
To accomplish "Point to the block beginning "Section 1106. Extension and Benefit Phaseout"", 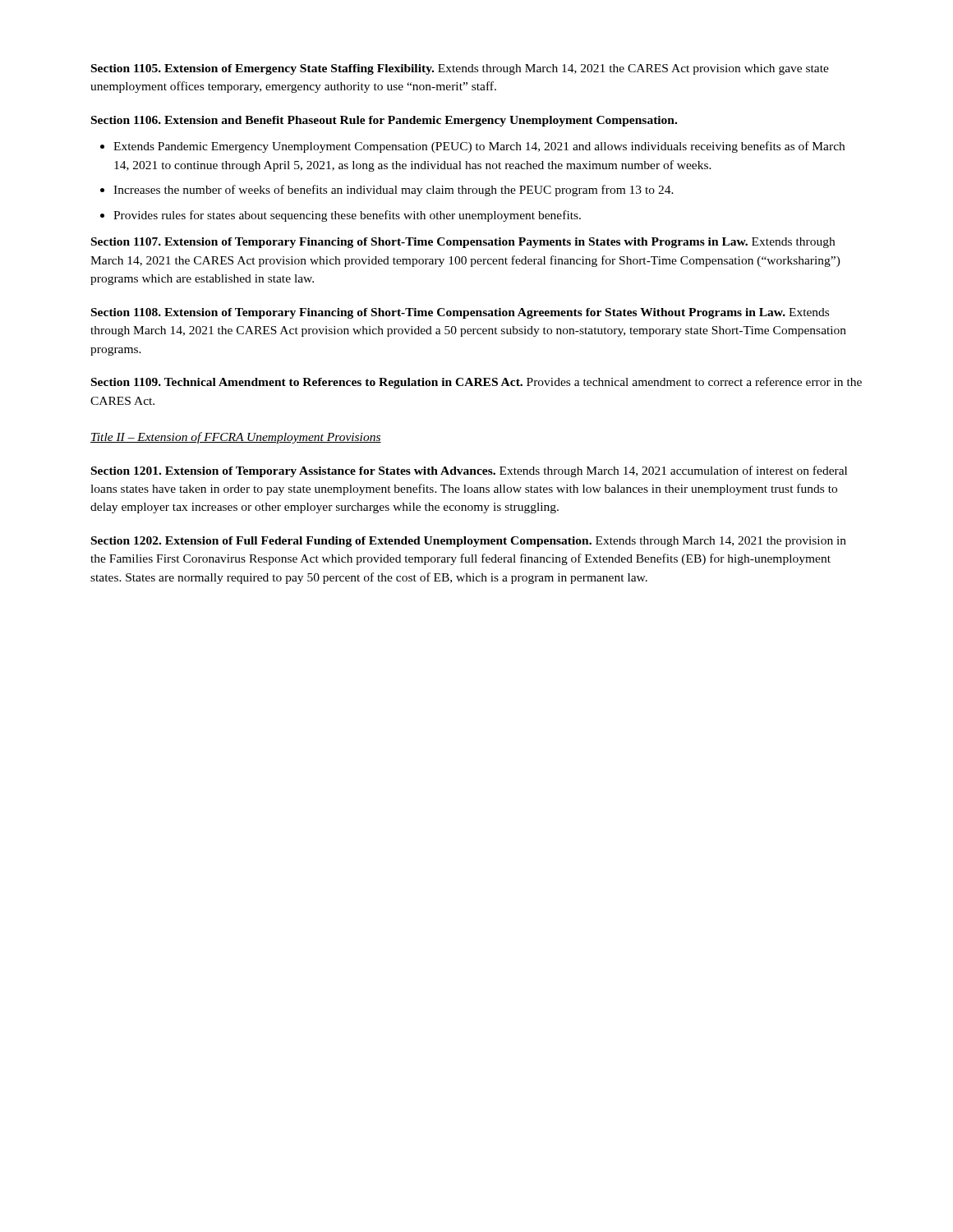I will pos(384,119).
